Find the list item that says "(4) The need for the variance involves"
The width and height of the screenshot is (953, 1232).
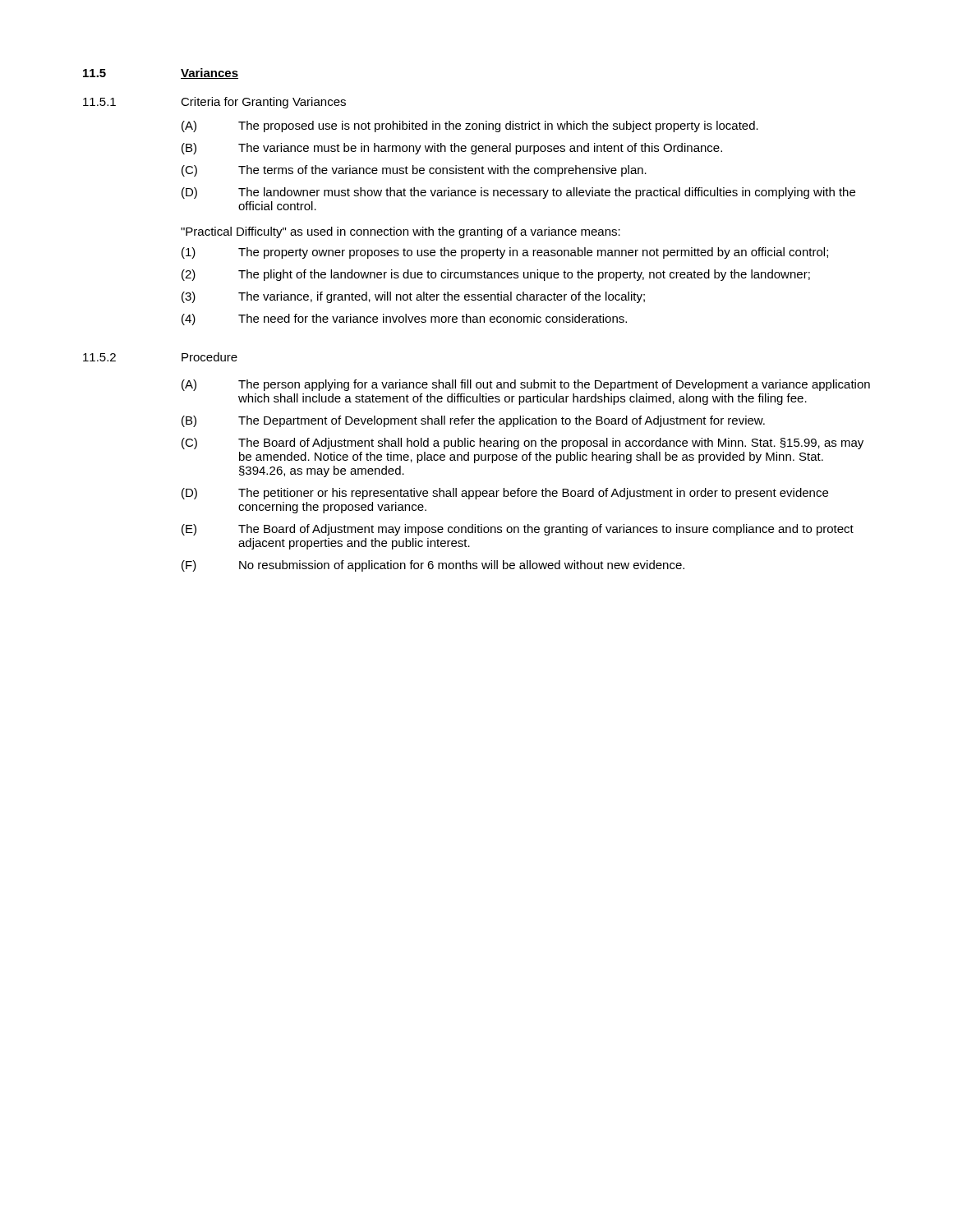point(526,318)
